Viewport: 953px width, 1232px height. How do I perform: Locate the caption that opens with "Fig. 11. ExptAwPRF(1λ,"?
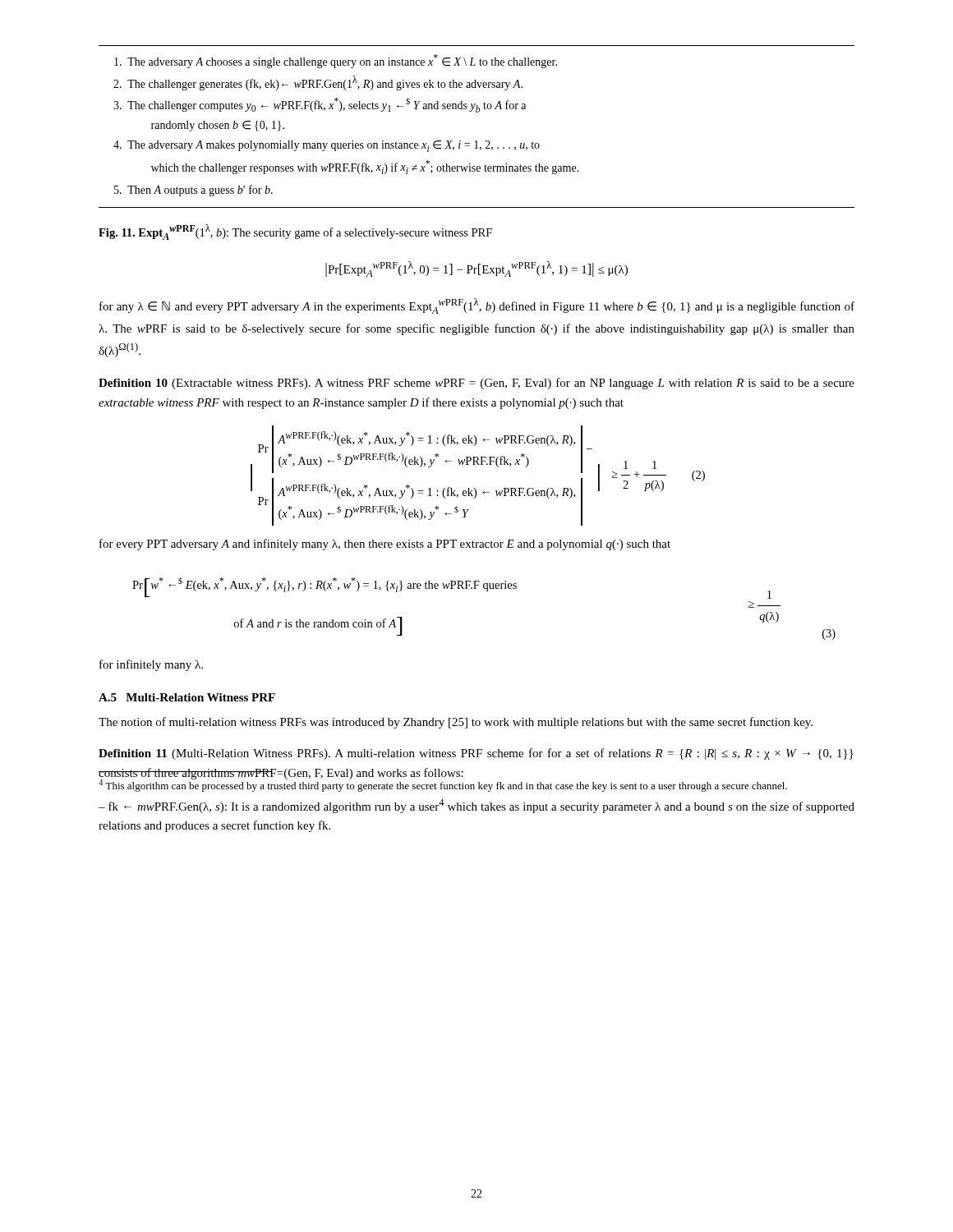point(295,232)
